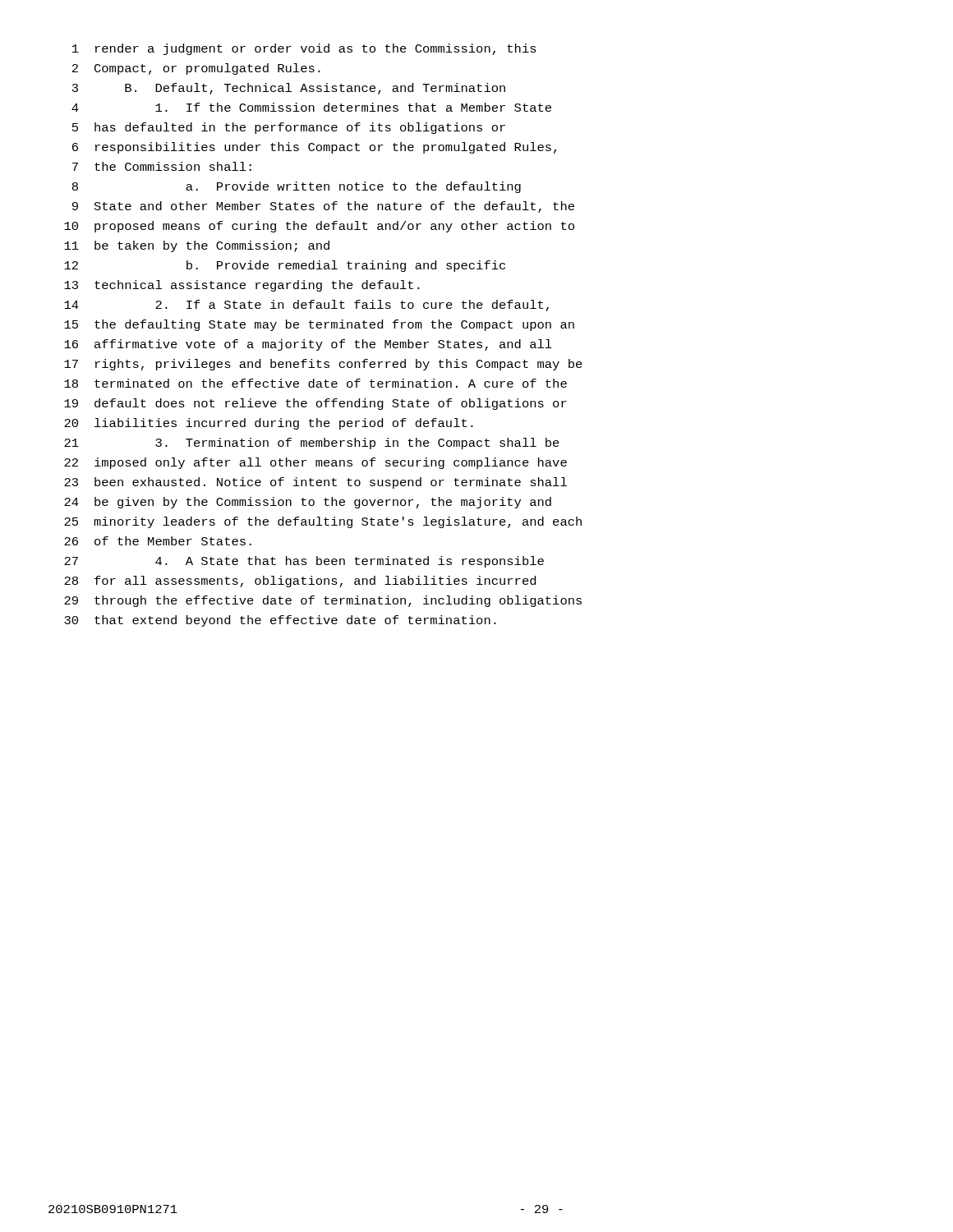The image size is (953, 1232).
Task: Point to the block starting "9 State and other Member States of the"
Action: (311, 207)
